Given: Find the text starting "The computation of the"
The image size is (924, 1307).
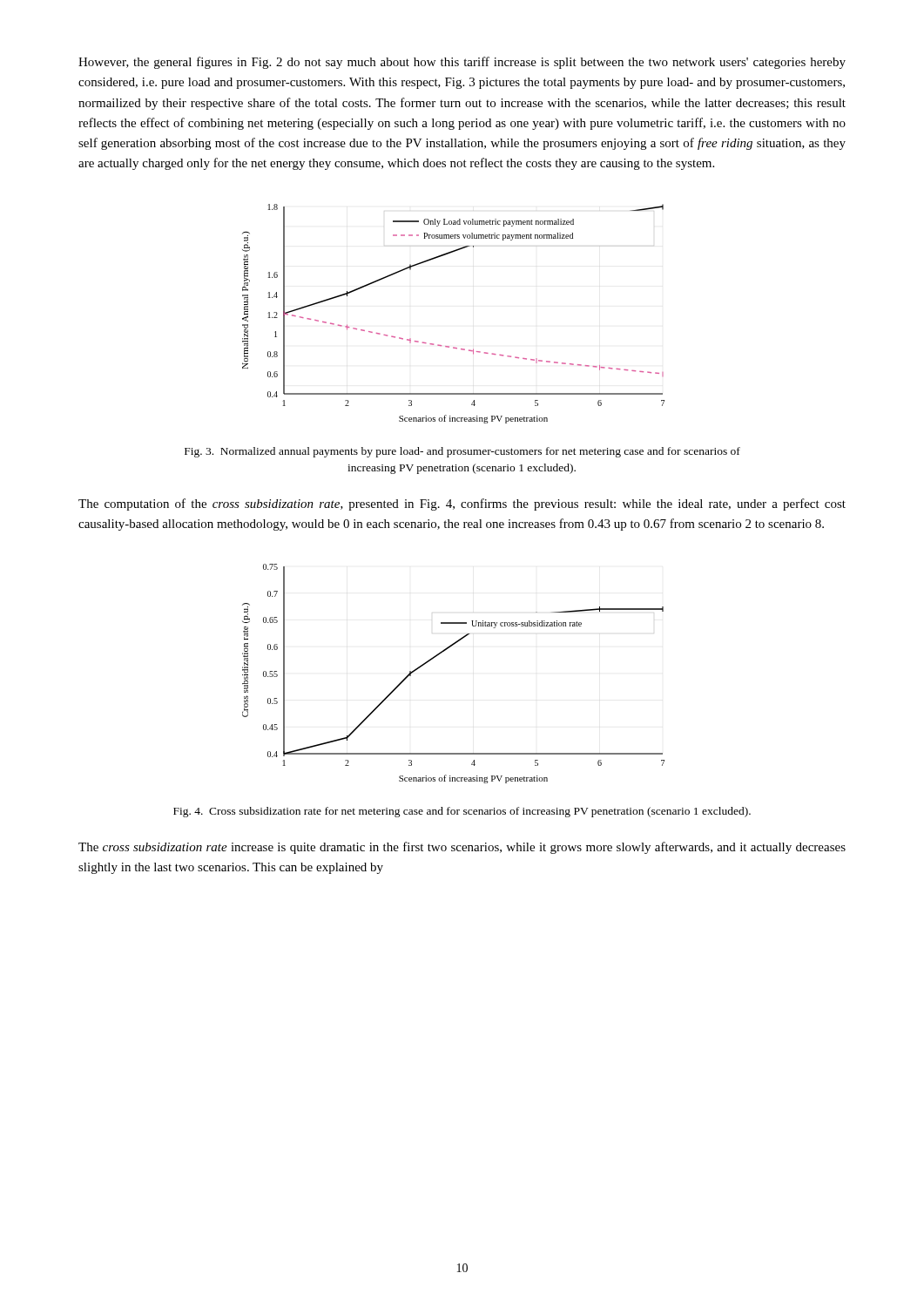Looking at the screenshot, I should (x=462, y=513).
